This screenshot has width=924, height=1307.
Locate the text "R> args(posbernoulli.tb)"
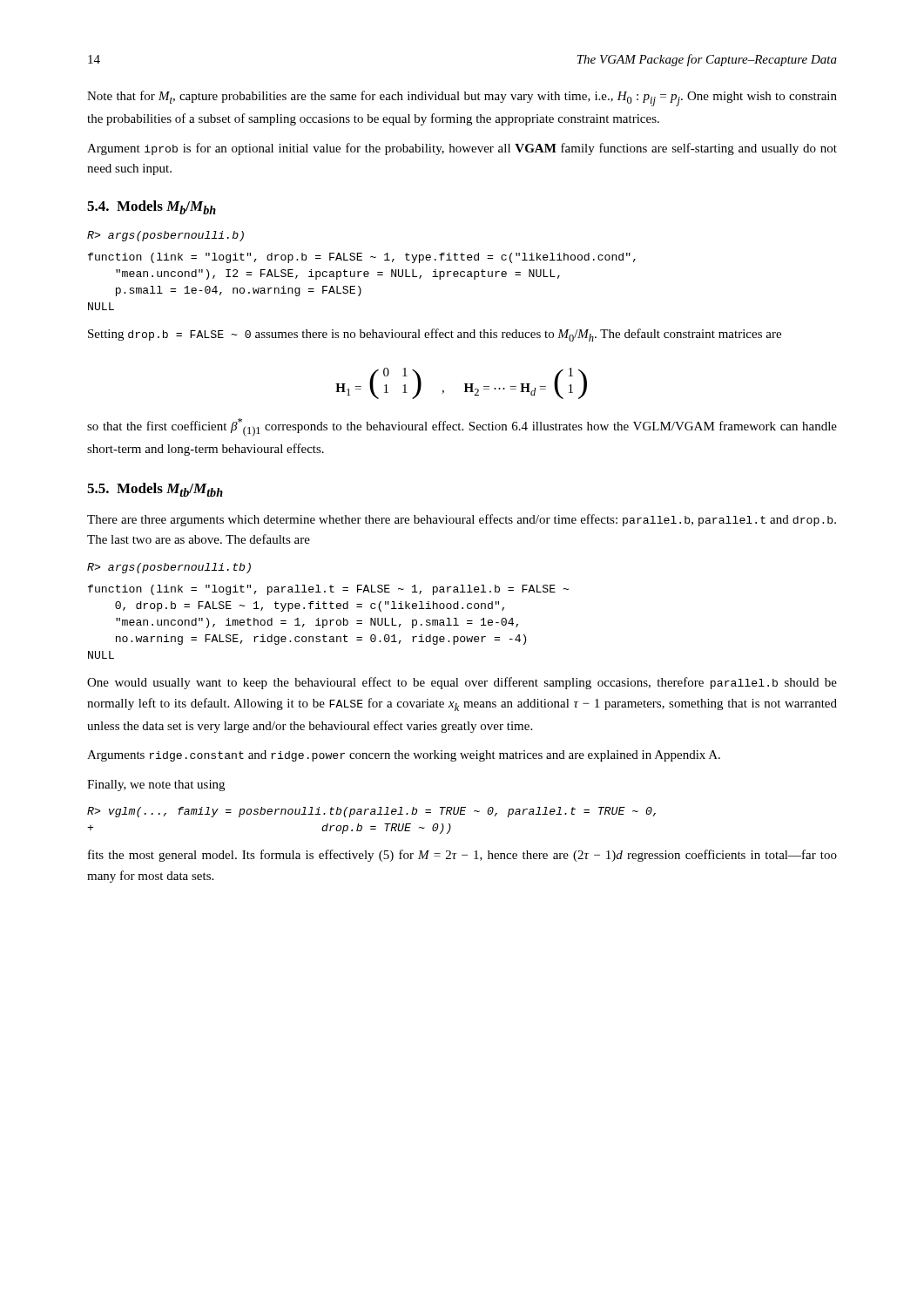(x=169, y=568)
